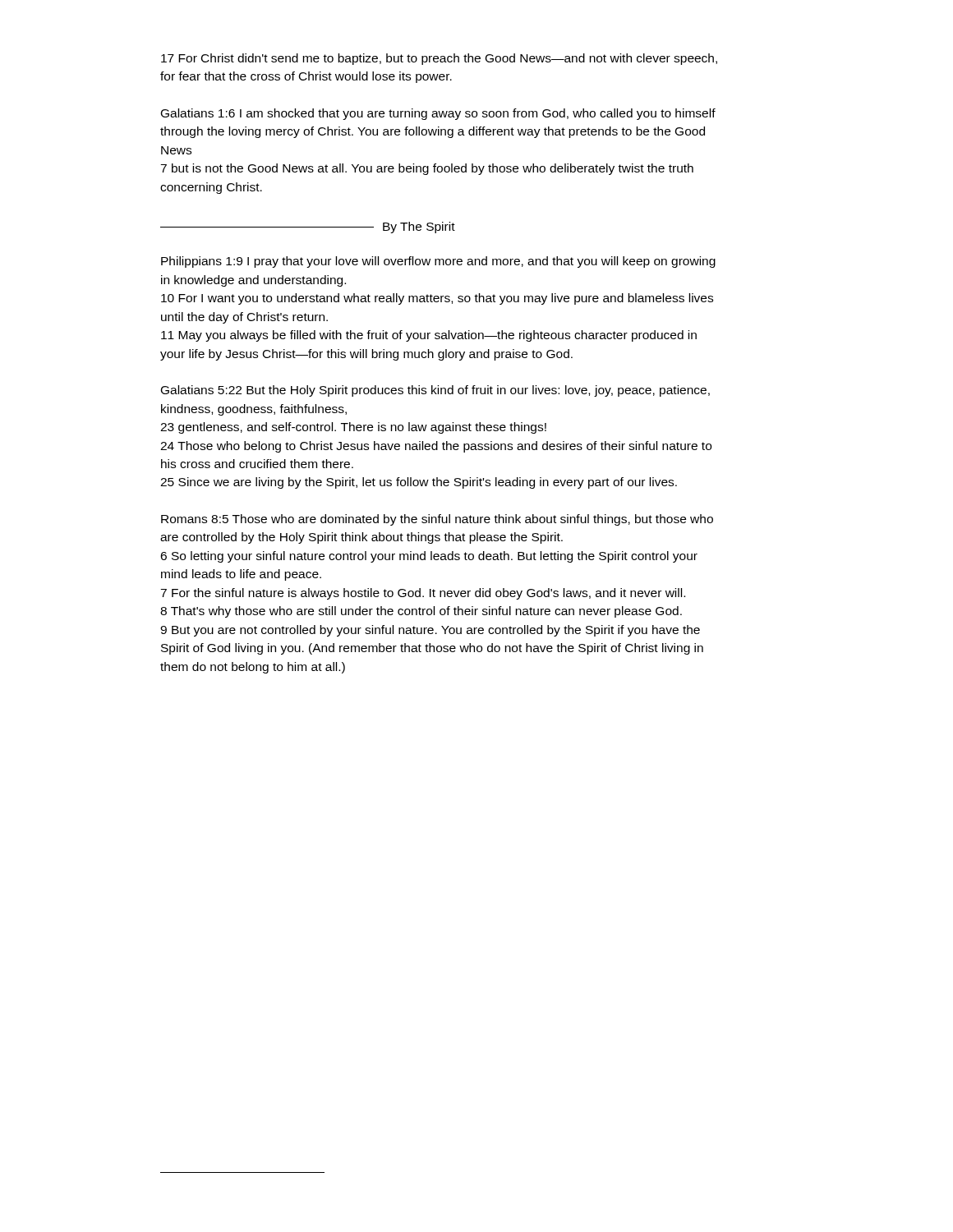Find the block on this page that starts "Romans 8:5 Those who"

[x=437, y=592]
